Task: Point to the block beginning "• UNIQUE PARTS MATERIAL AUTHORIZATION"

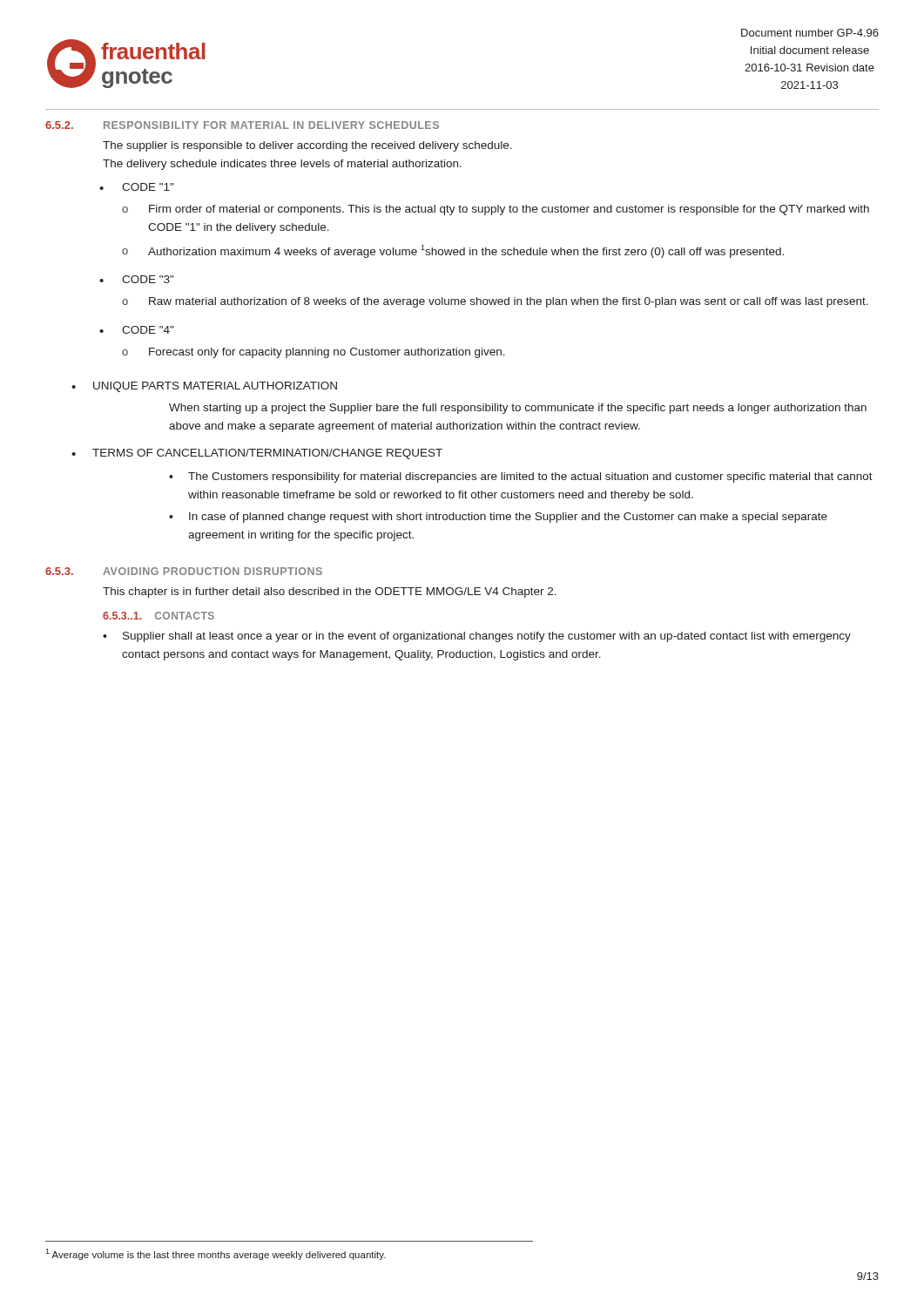Action: coord(475,406)
